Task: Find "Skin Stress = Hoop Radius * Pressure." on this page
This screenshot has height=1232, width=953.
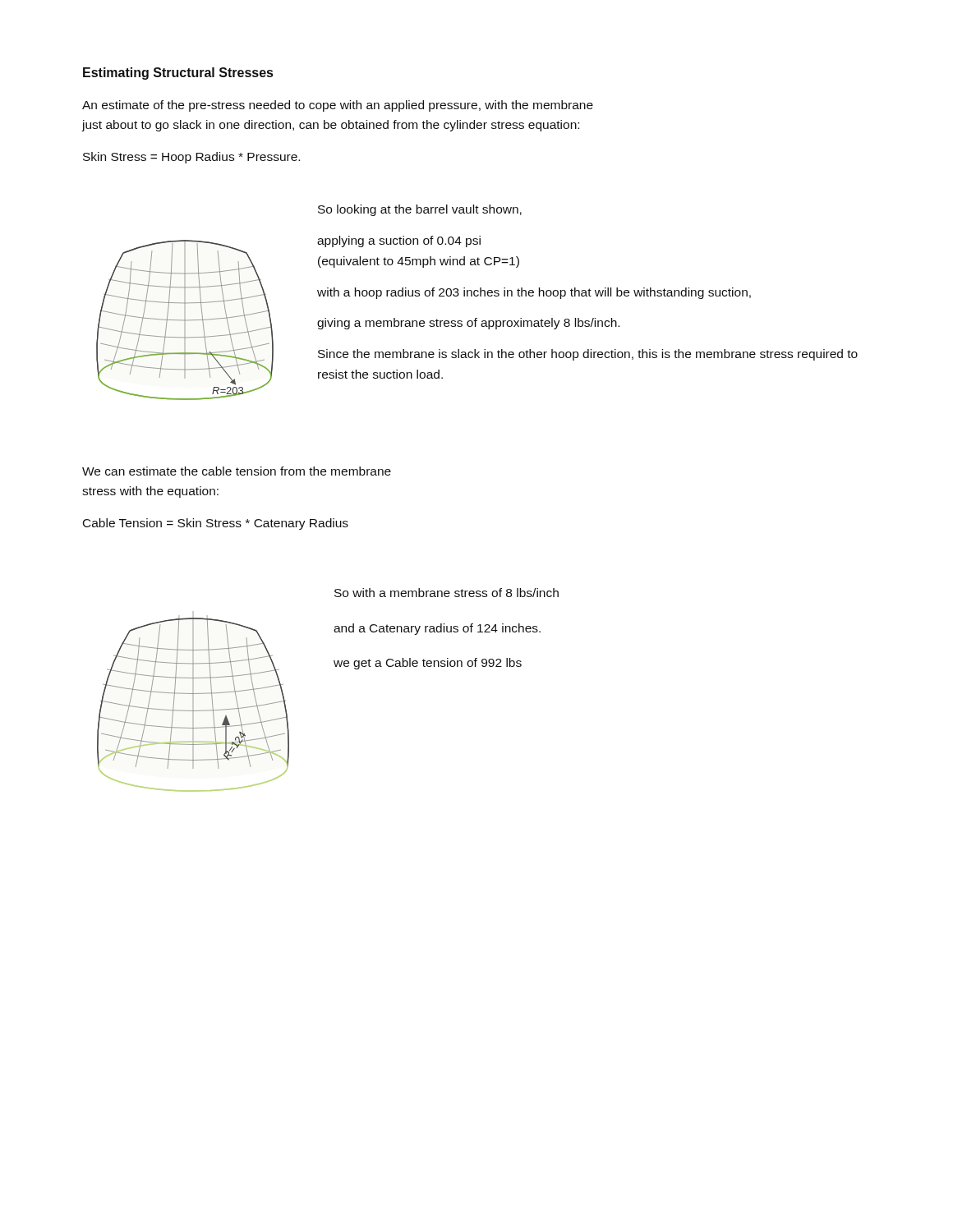Action: [x=192, y=157]
